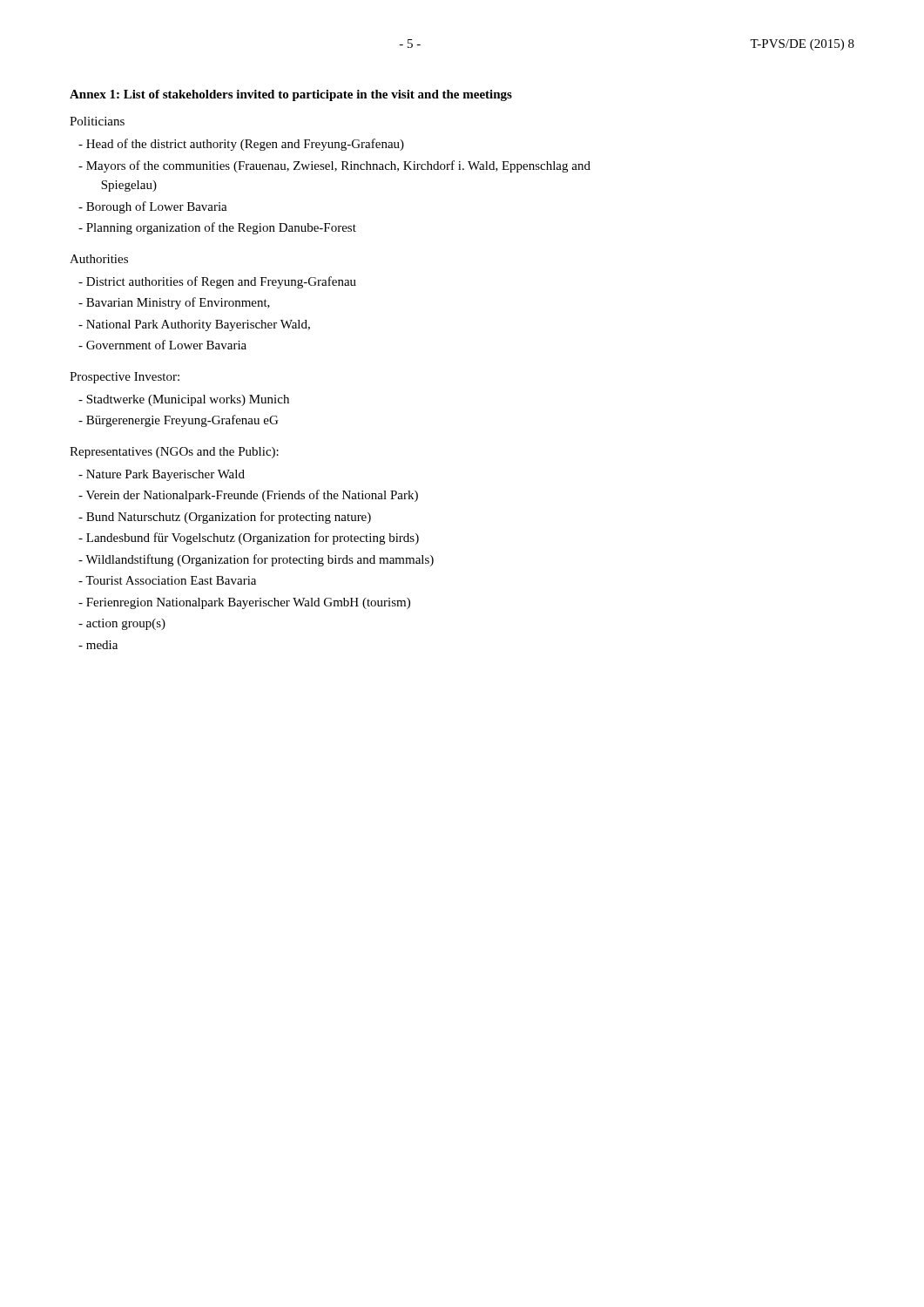Screen dimensions: 1307x924
Task: Point to the element starting "Stadtwerke (Municipal works) Munich"
Action: [x=184, y=399]
